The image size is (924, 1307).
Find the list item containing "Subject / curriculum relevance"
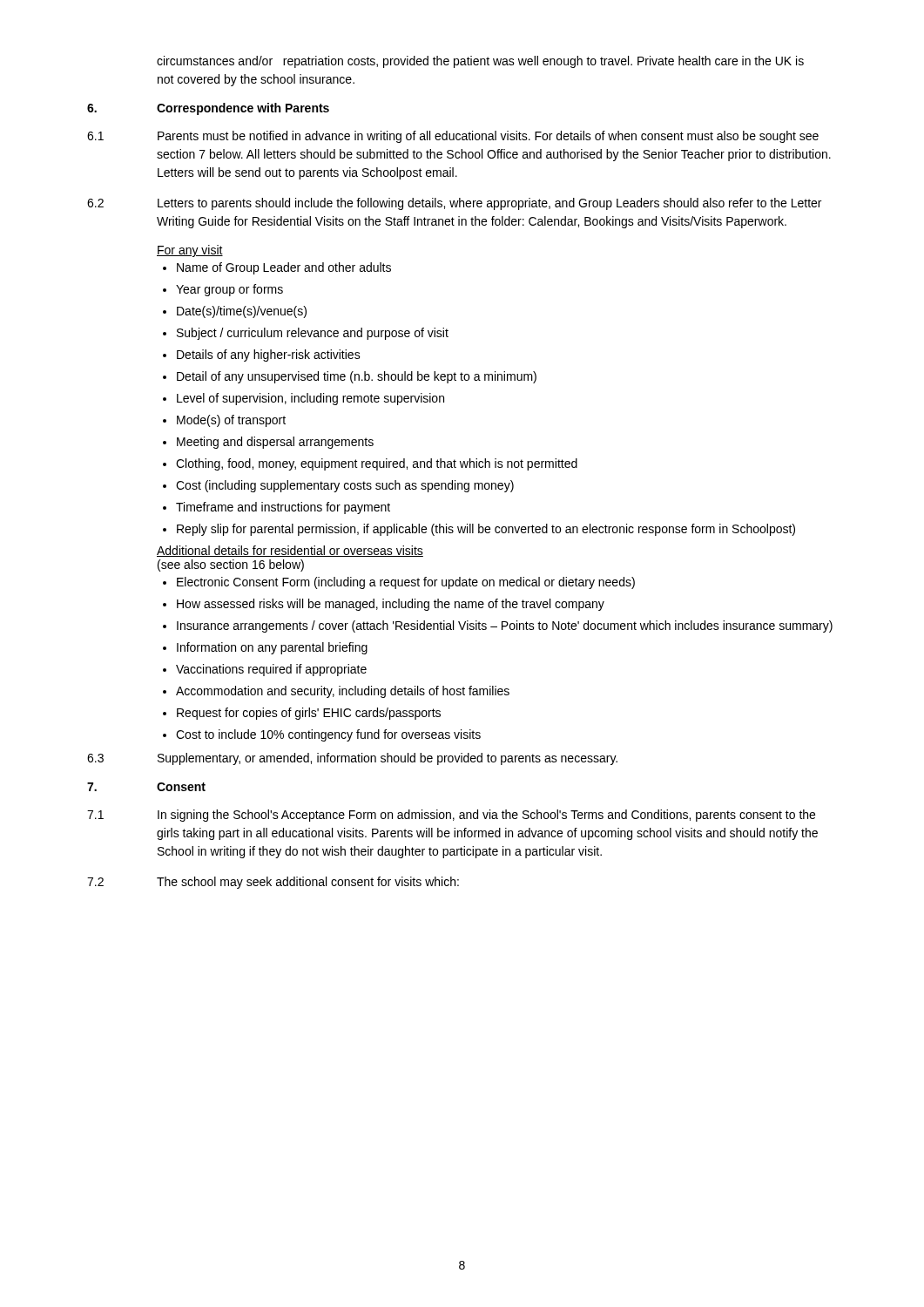[312, 333]
